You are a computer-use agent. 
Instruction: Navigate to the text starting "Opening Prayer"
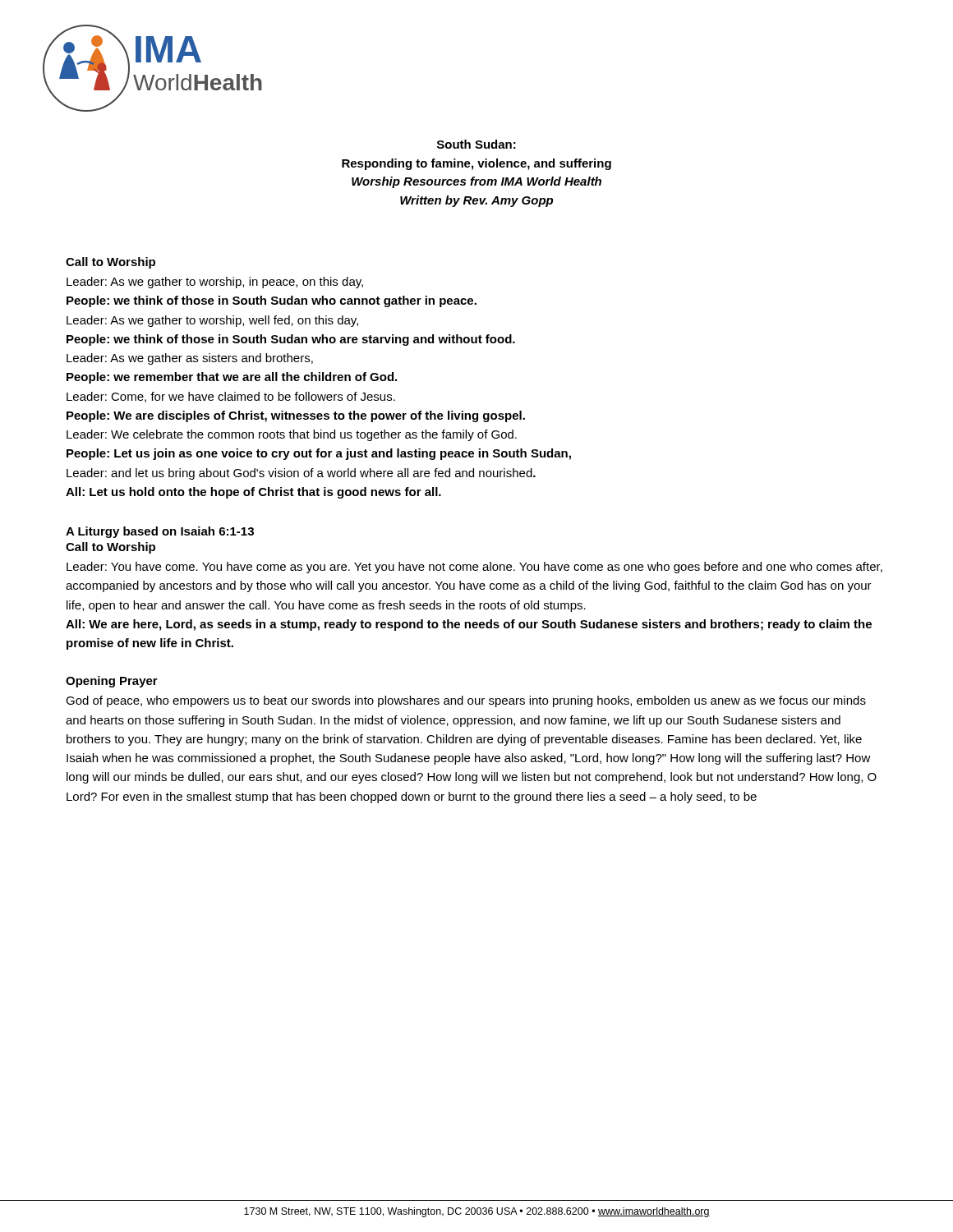pyautogui.click(x=112, y=681)
